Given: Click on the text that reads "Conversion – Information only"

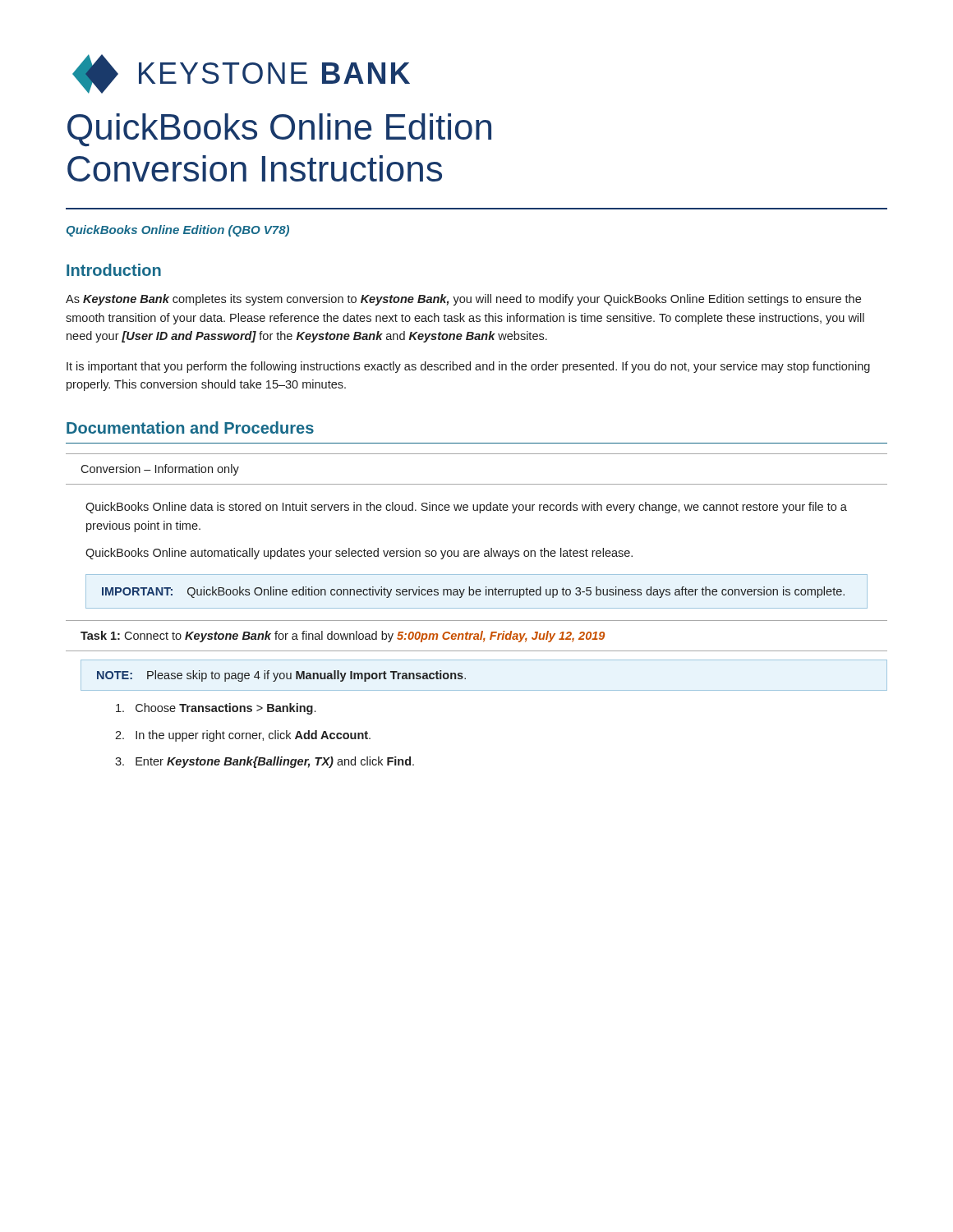Looking at the screenshot, I should click(x=160, y=469).
